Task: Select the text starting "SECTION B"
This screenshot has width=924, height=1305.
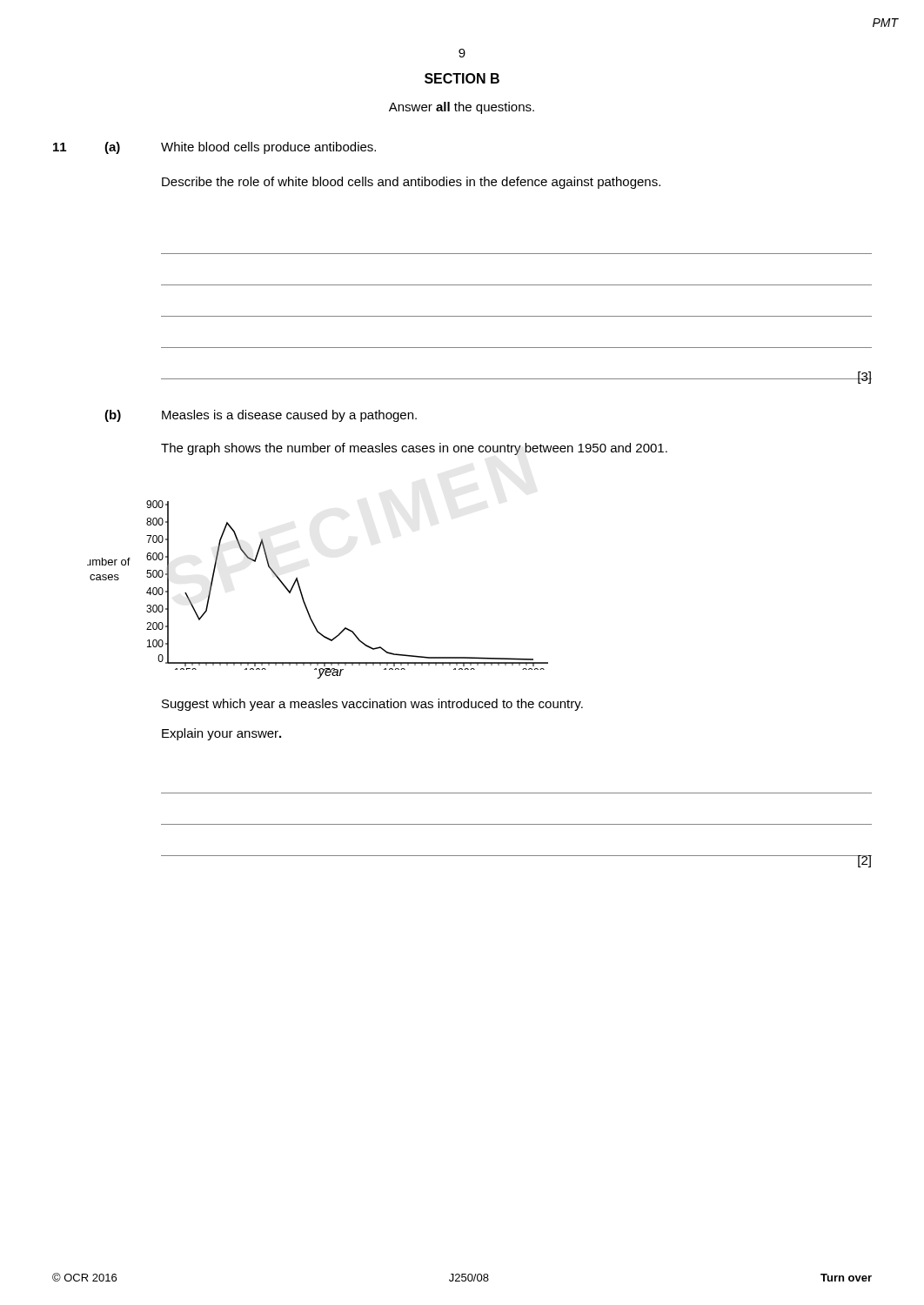Action: click(462, 79)
